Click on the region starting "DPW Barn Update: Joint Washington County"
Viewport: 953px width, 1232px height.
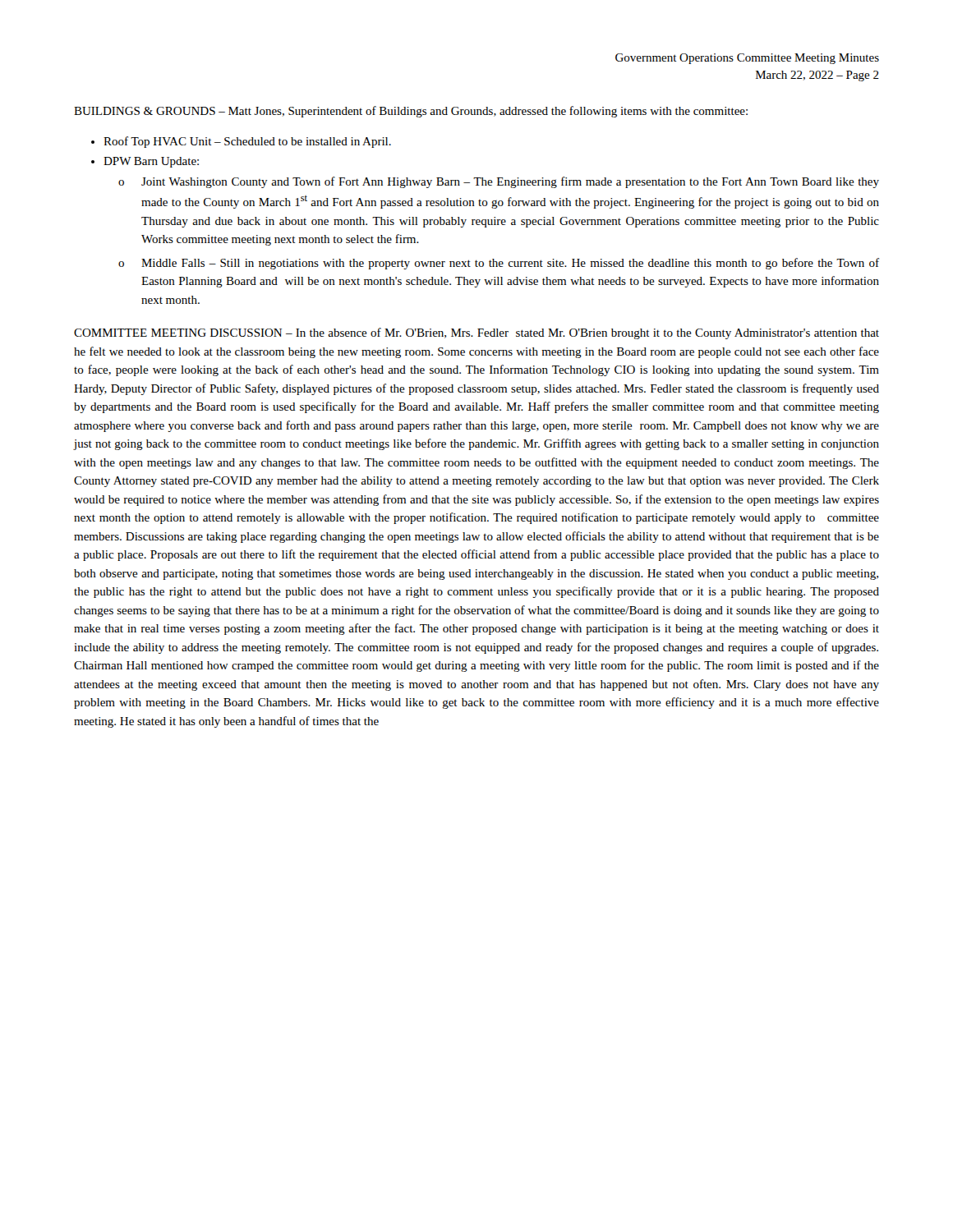491,232
